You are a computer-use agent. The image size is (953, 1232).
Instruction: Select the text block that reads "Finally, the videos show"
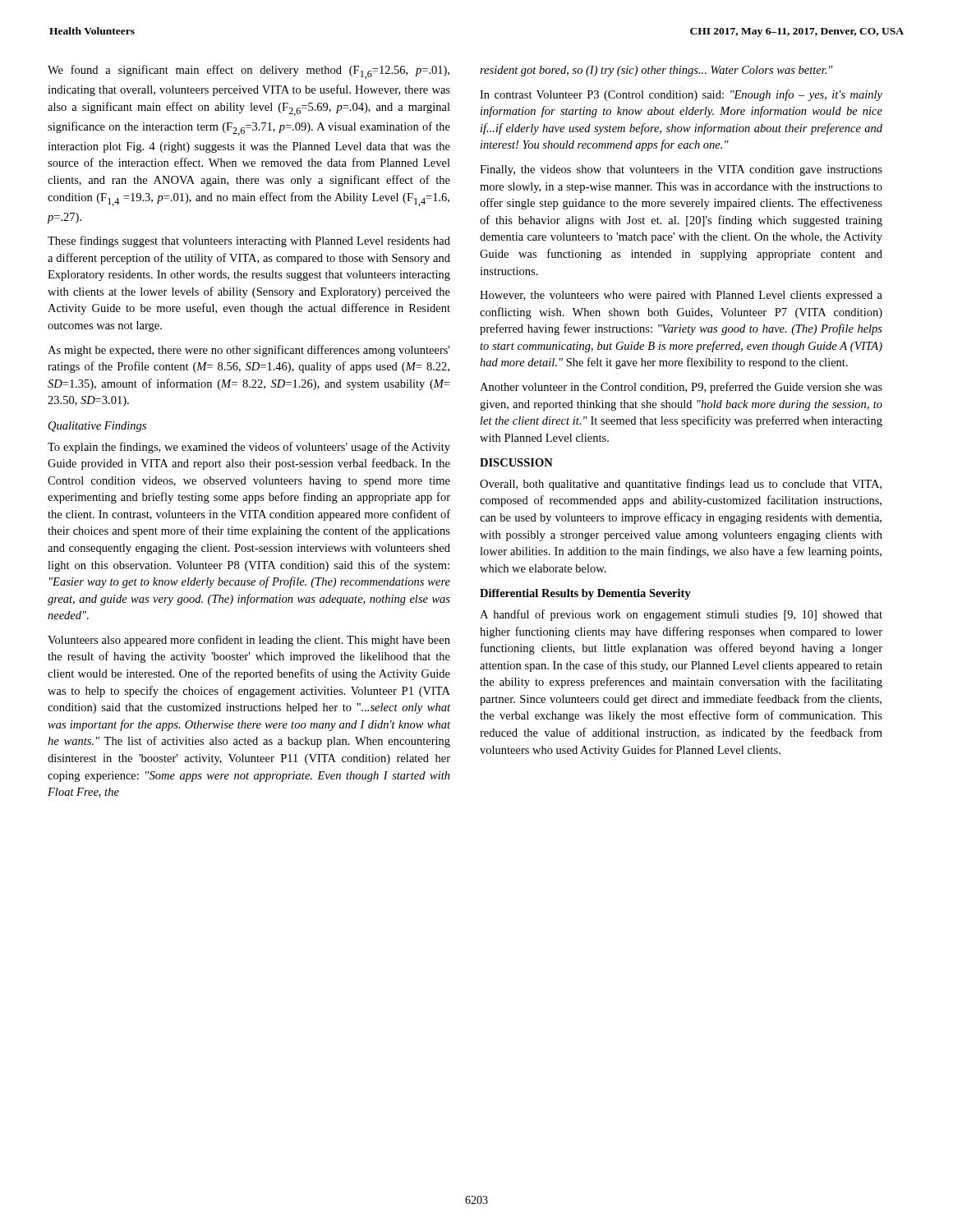point(681,220)
